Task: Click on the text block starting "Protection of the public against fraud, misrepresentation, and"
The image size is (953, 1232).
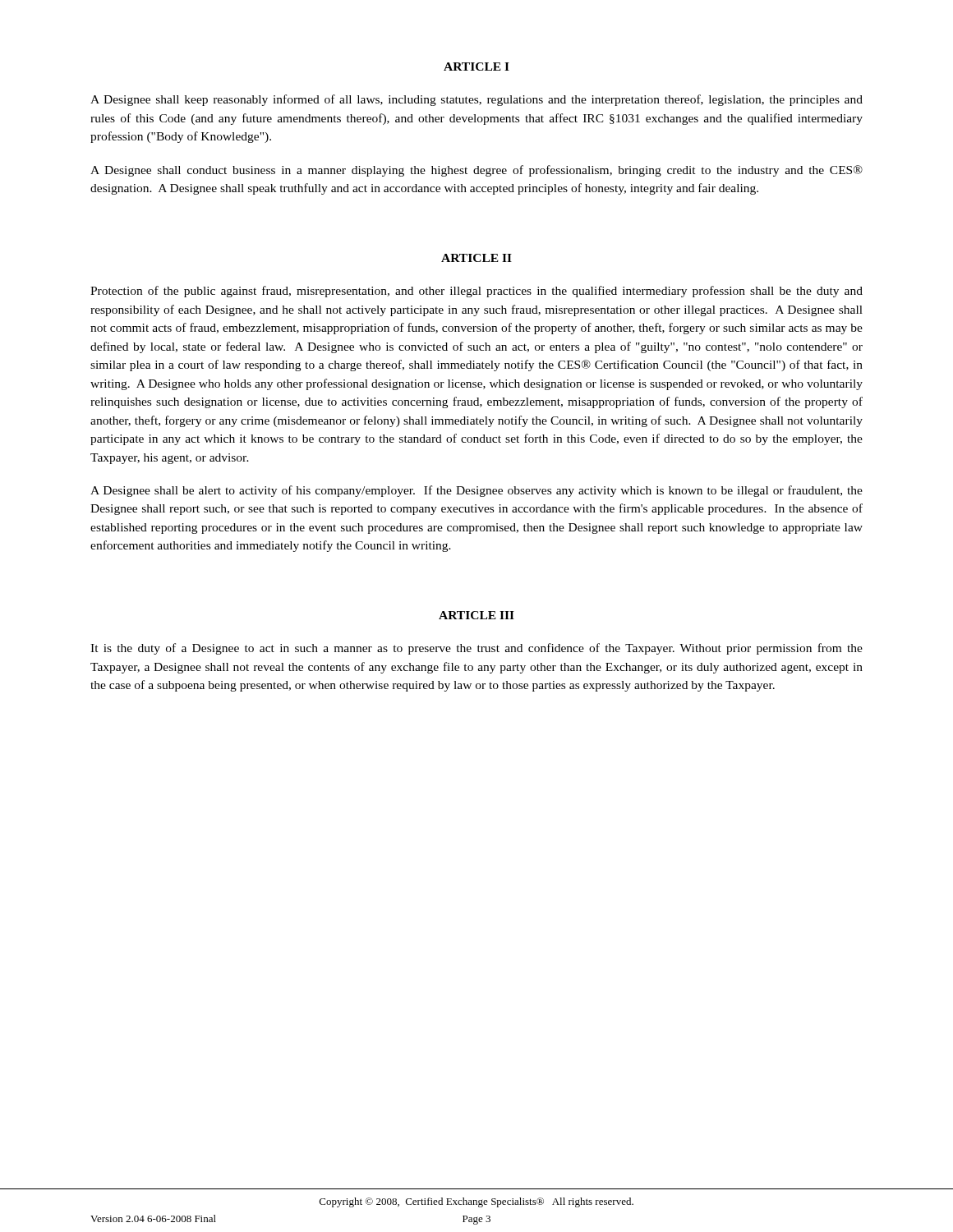Action: pos(476,374)
